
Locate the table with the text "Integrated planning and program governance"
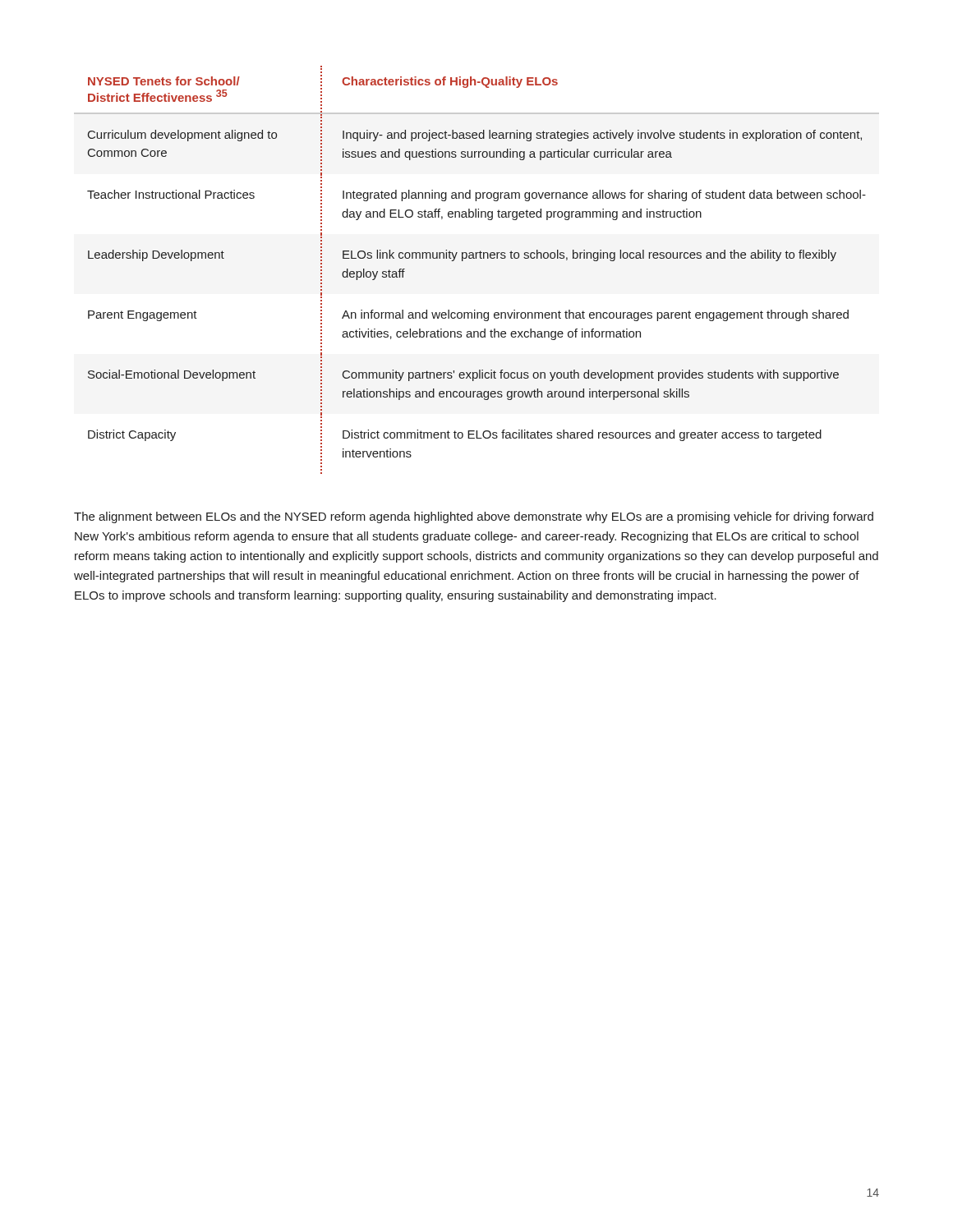coord(476,270)
